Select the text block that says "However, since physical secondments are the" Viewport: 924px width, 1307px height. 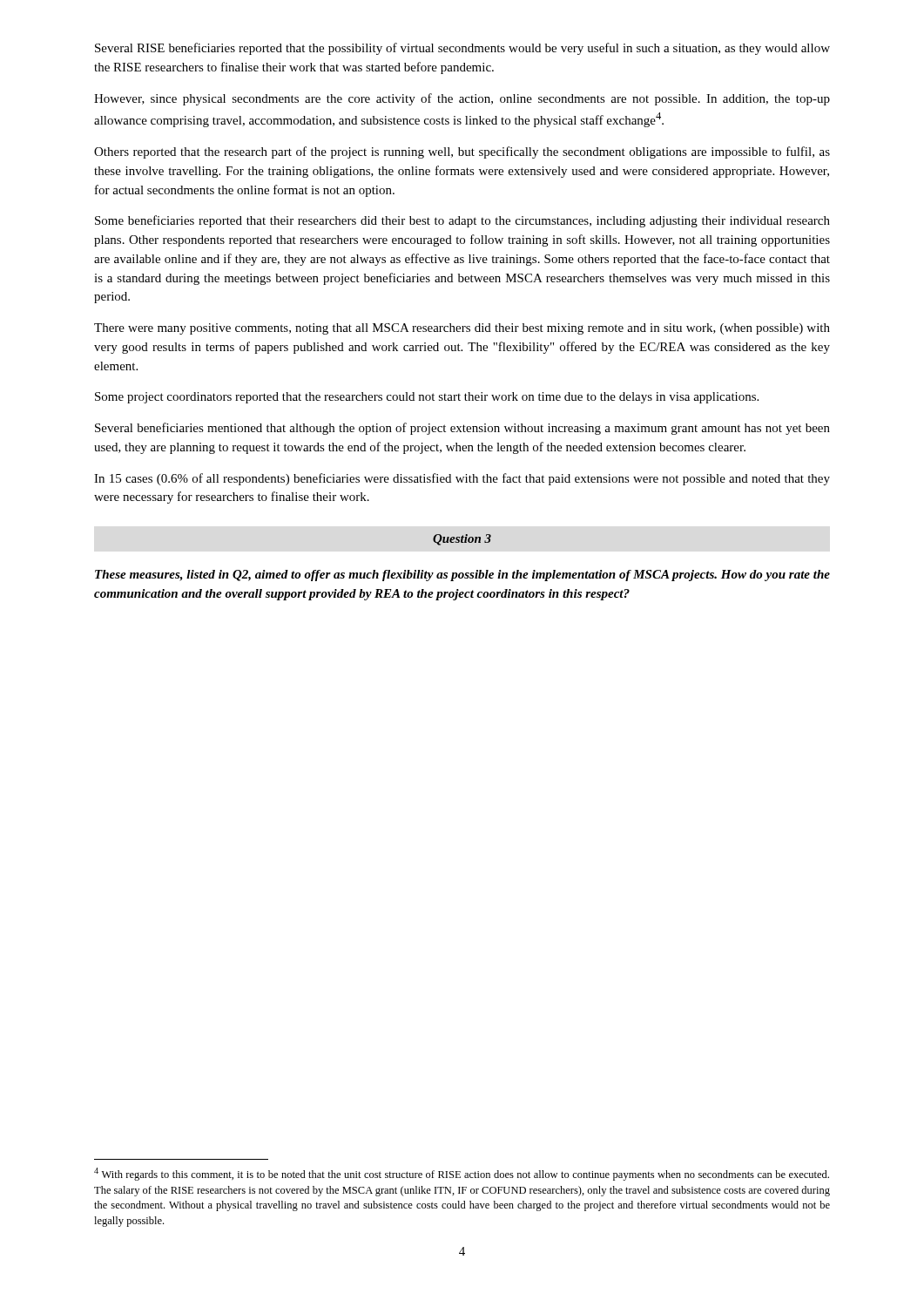(x=462, y=110)
